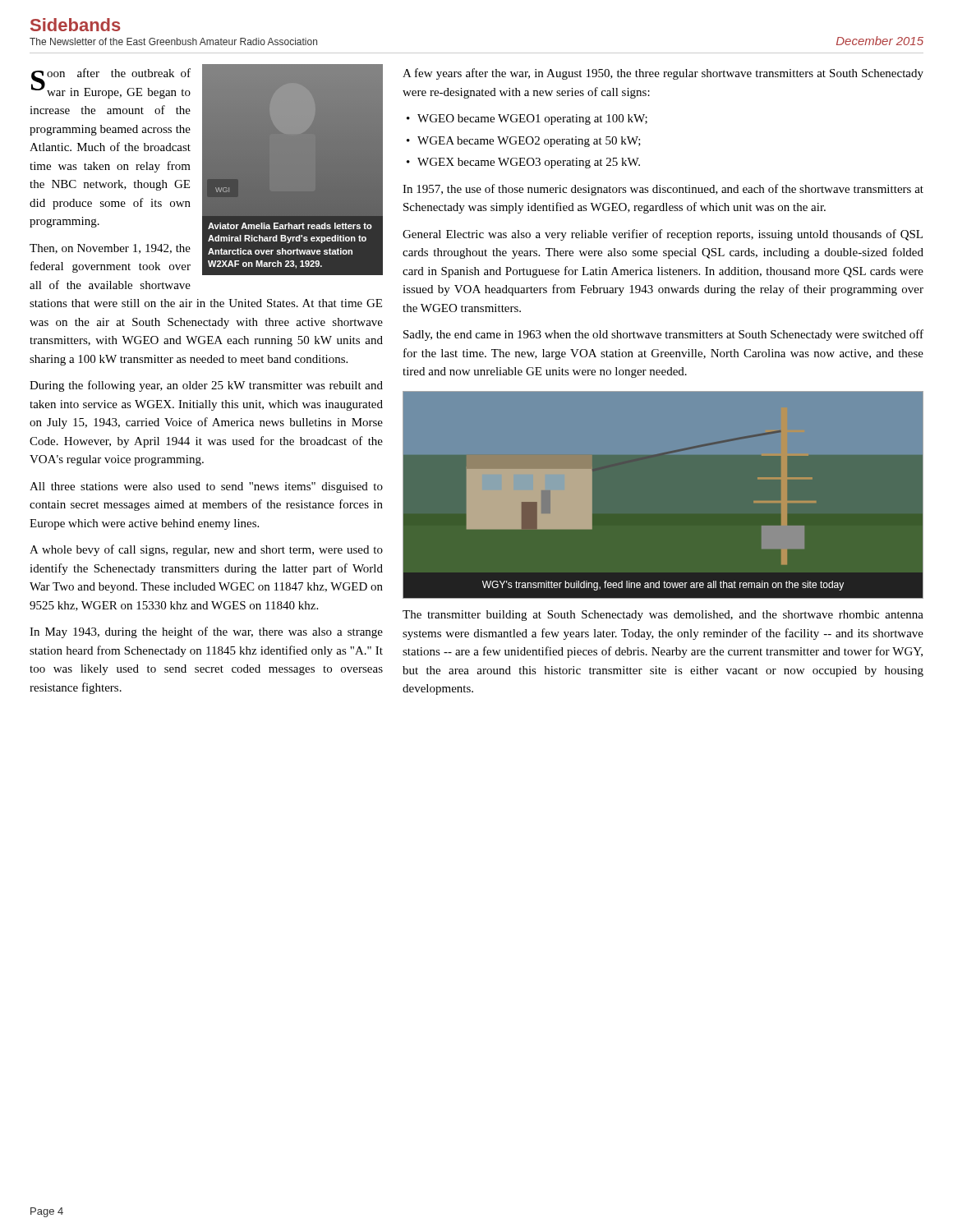Where is the passage that starts "During the following year, an older 25 kW"?
The width and height of the screenshot is (953, 1232).
pos(206,422)
